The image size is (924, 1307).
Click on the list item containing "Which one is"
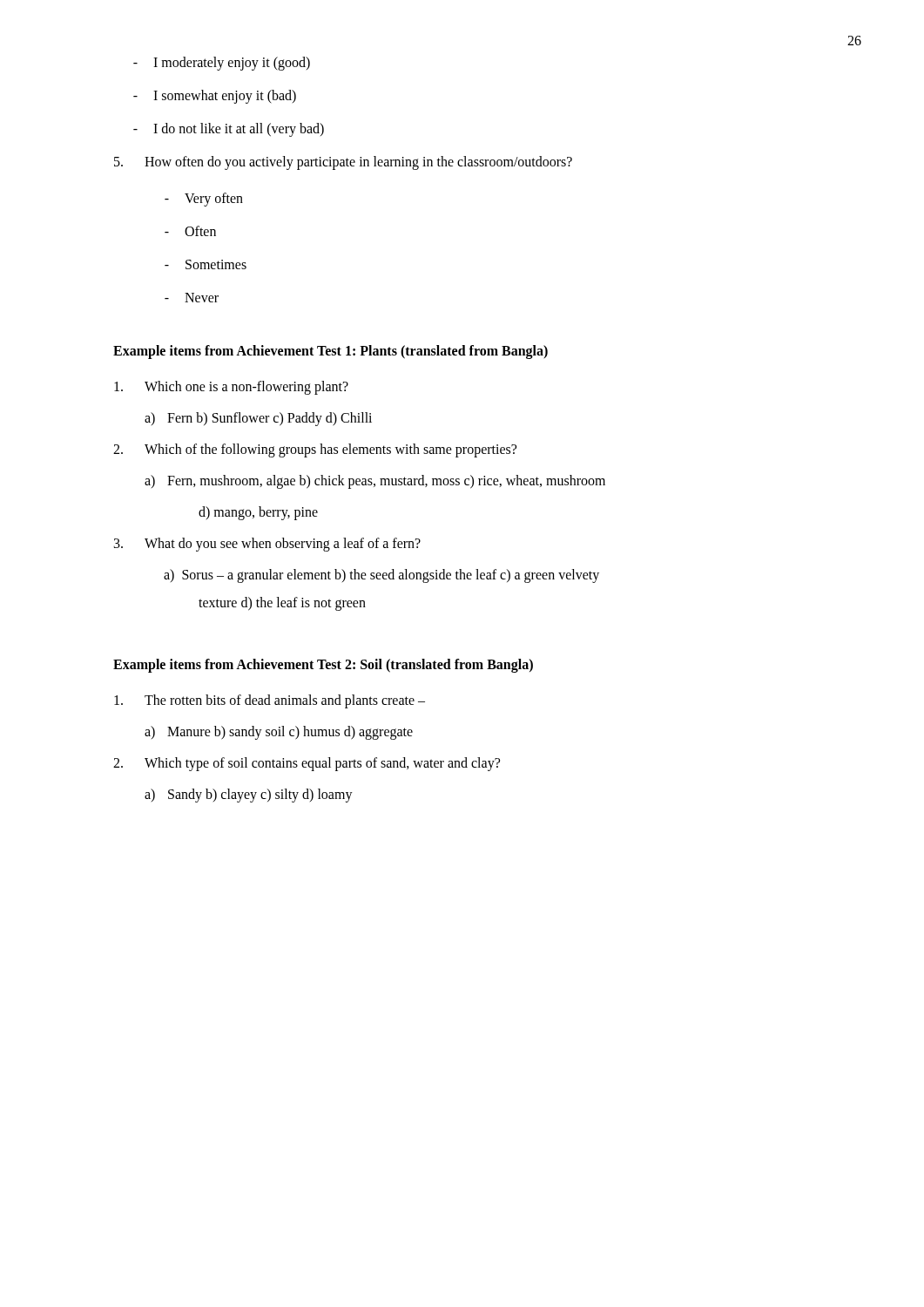231,387
